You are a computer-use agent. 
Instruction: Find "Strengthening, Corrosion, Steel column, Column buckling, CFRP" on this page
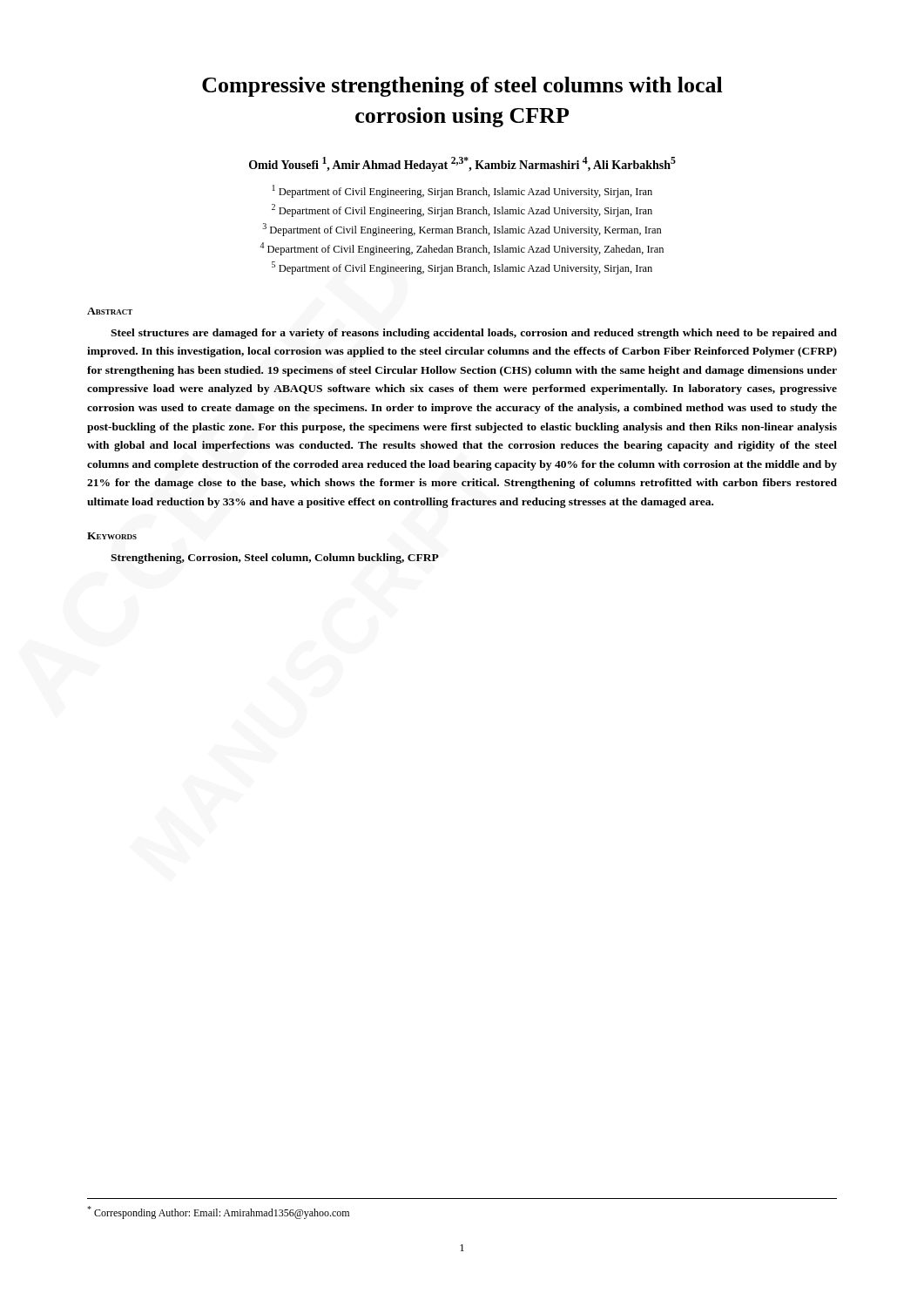point(275,557)
